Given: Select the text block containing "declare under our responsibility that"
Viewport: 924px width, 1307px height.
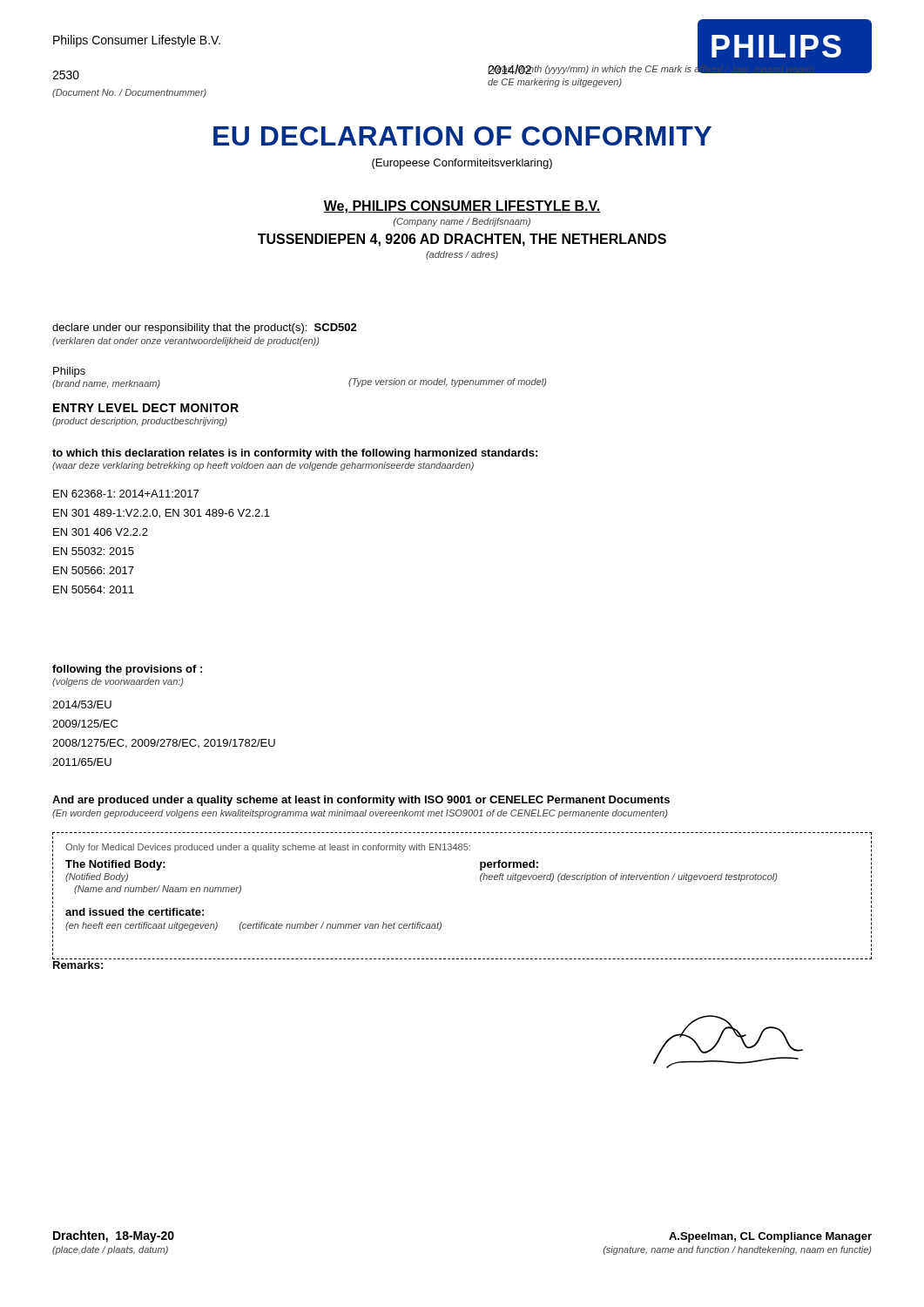Looking at the screenshot, I should point(205,328).
